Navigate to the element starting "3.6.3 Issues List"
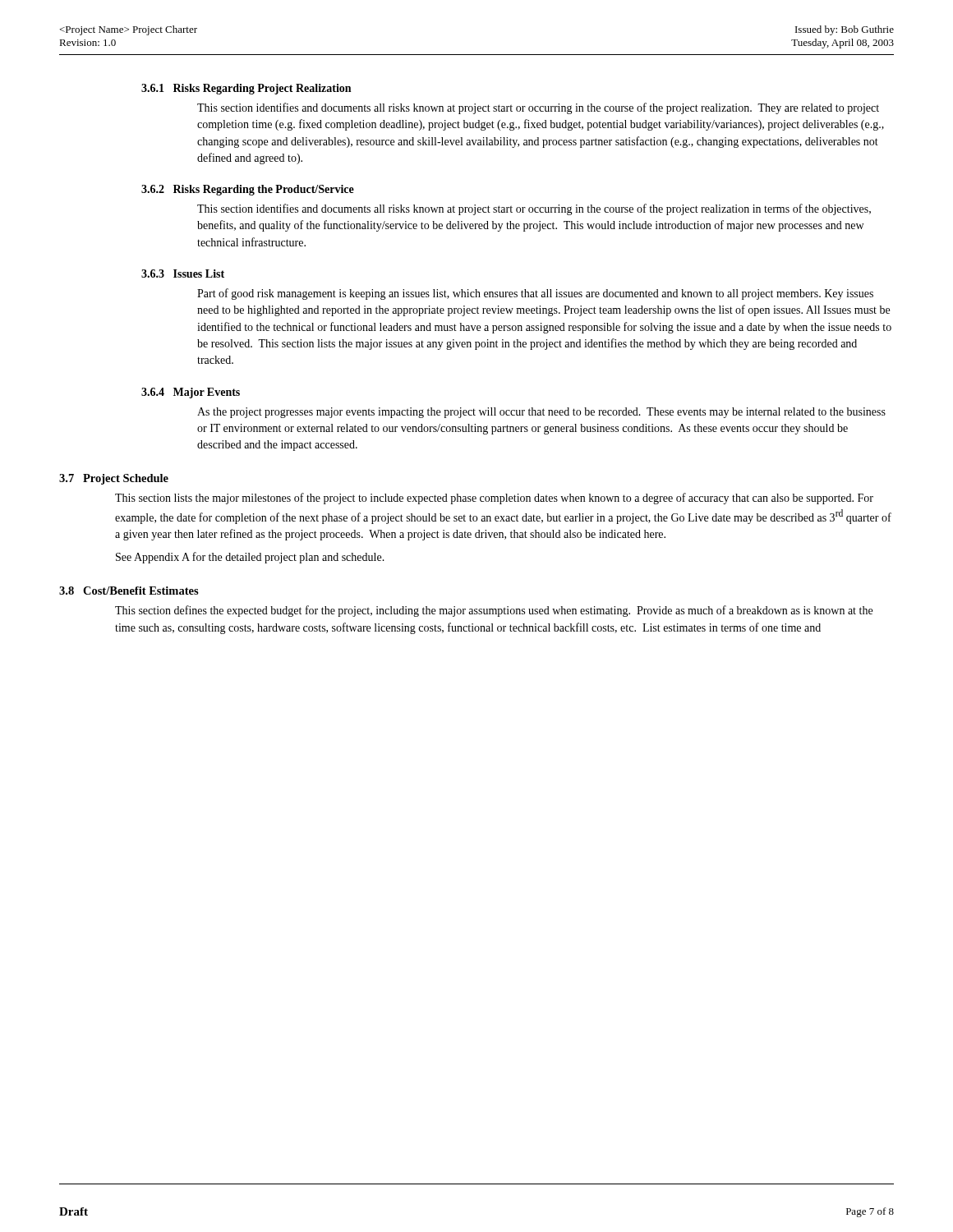The height and width of the screenshot is (1232, 953). click(x=183, y=274)
